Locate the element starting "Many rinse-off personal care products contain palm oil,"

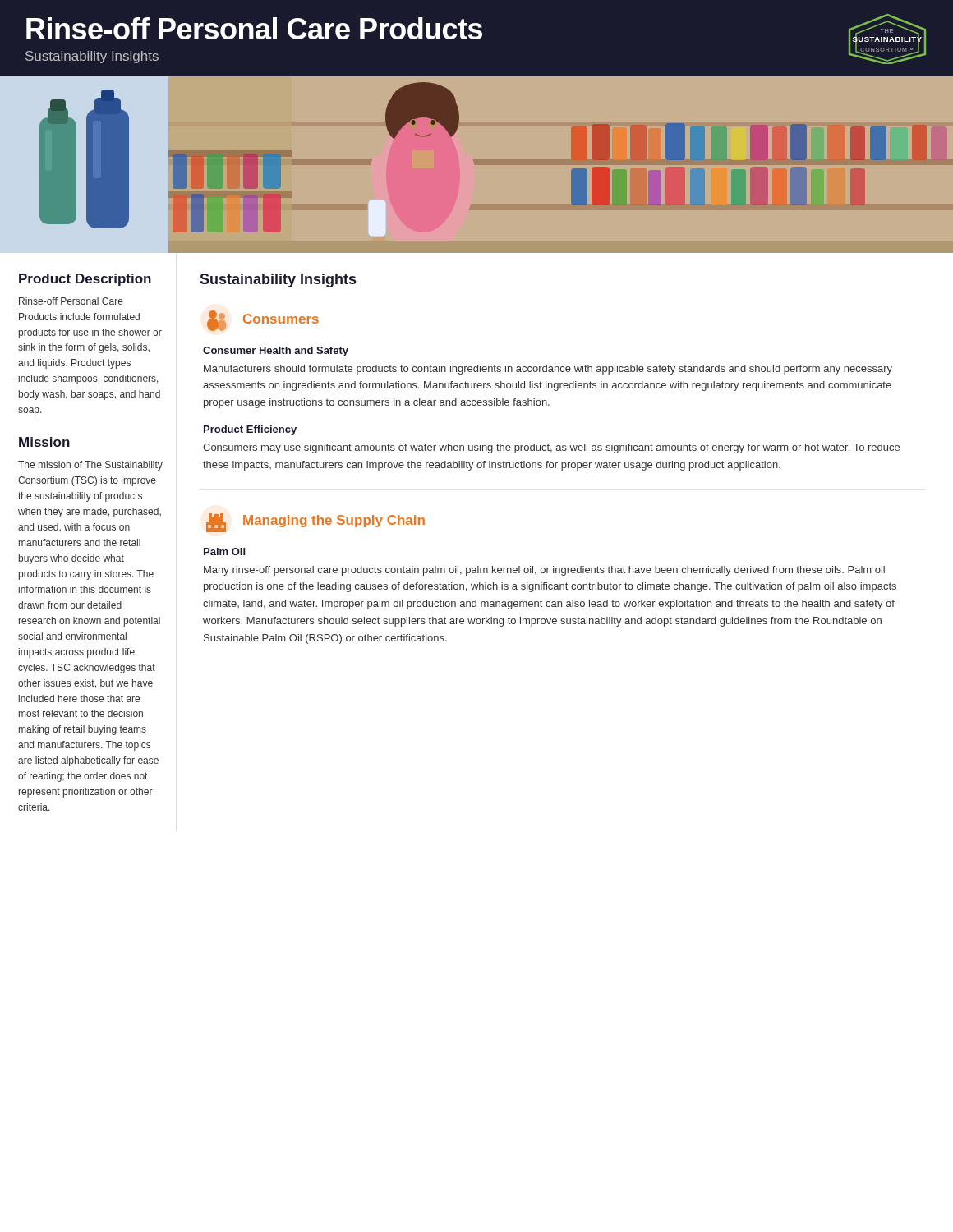click(550, 603)
